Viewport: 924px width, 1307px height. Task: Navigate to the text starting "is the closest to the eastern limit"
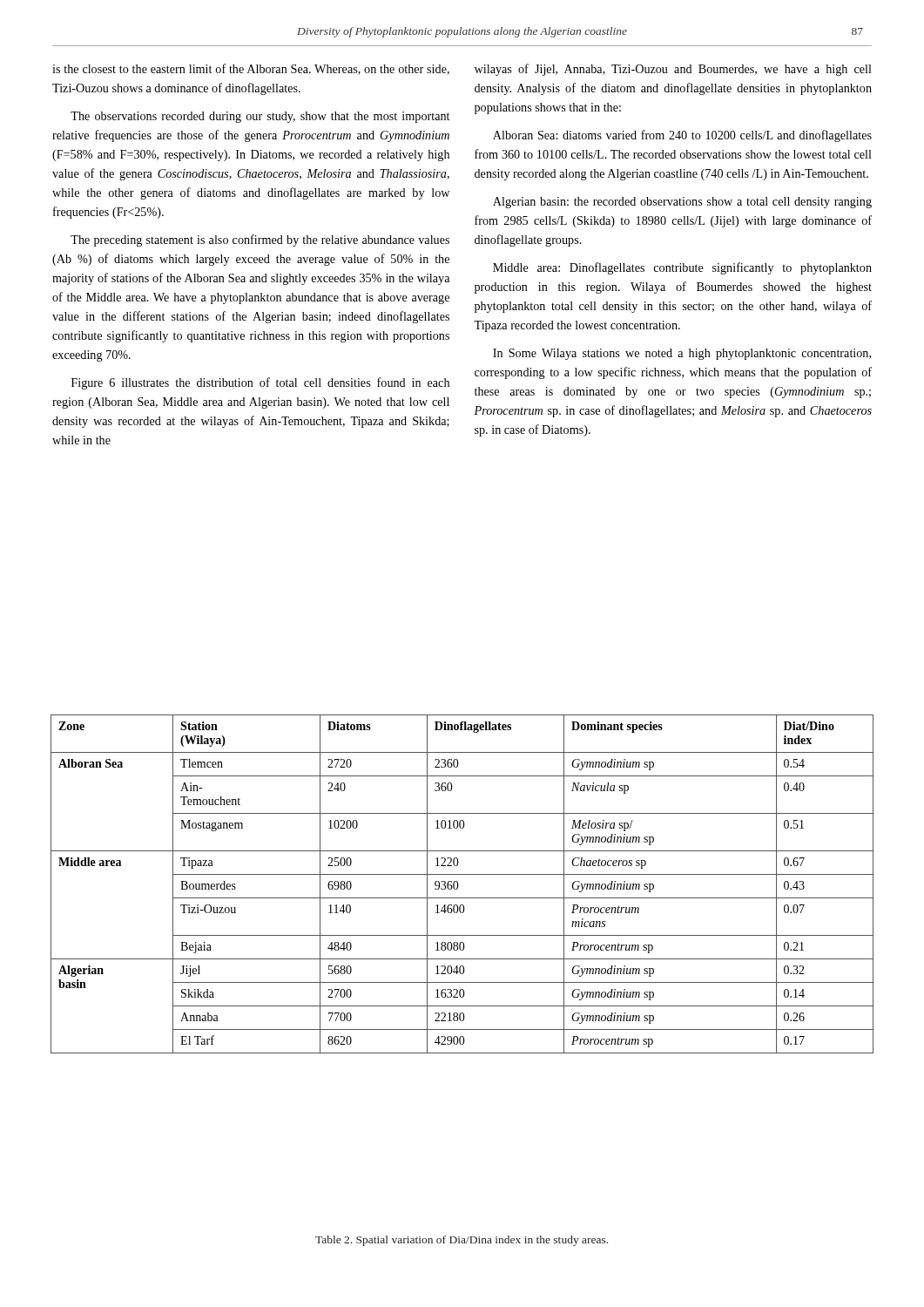tap(251, 254)
